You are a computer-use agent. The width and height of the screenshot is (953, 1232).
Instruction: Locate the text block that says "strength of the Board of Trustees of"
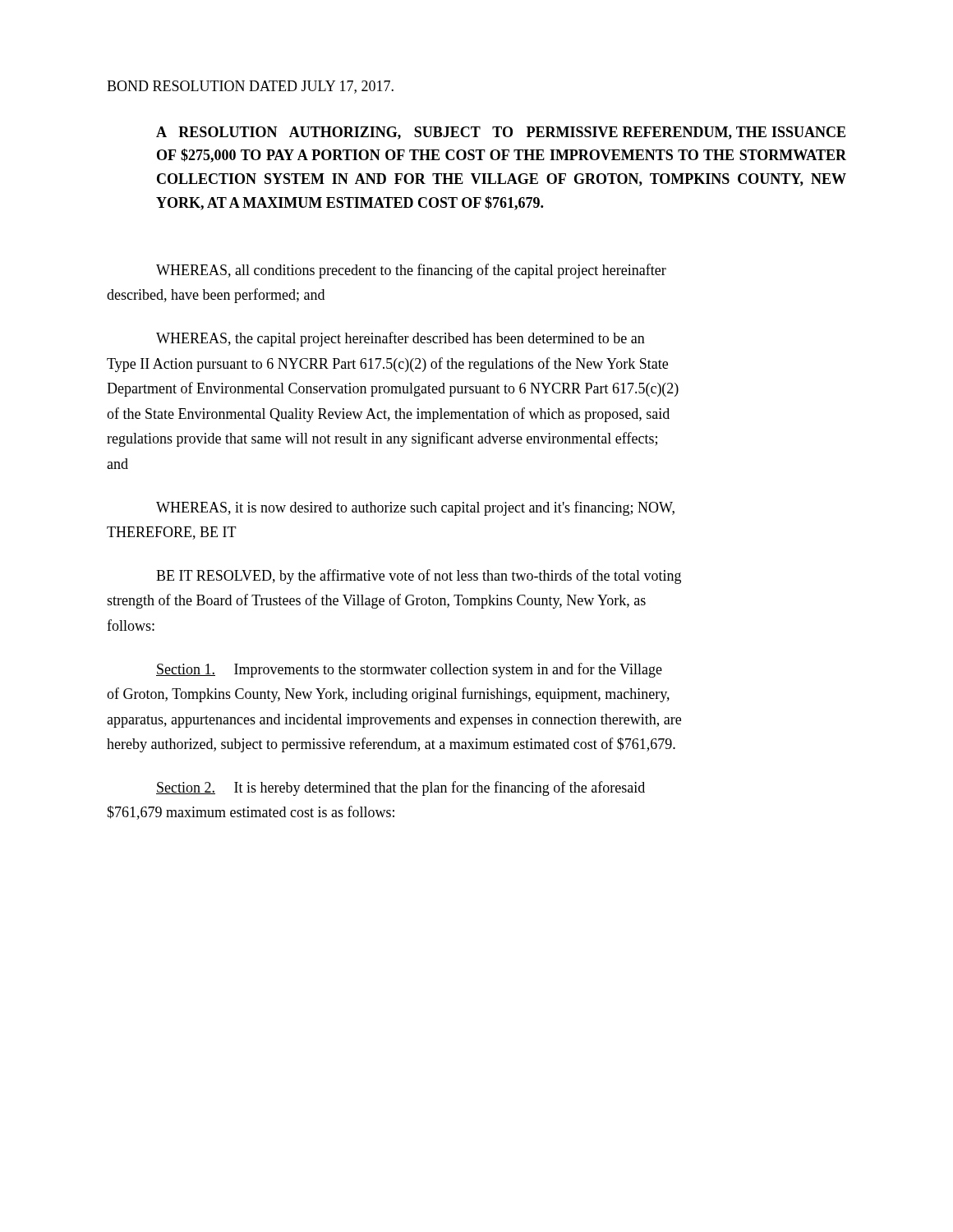point(376,601)
